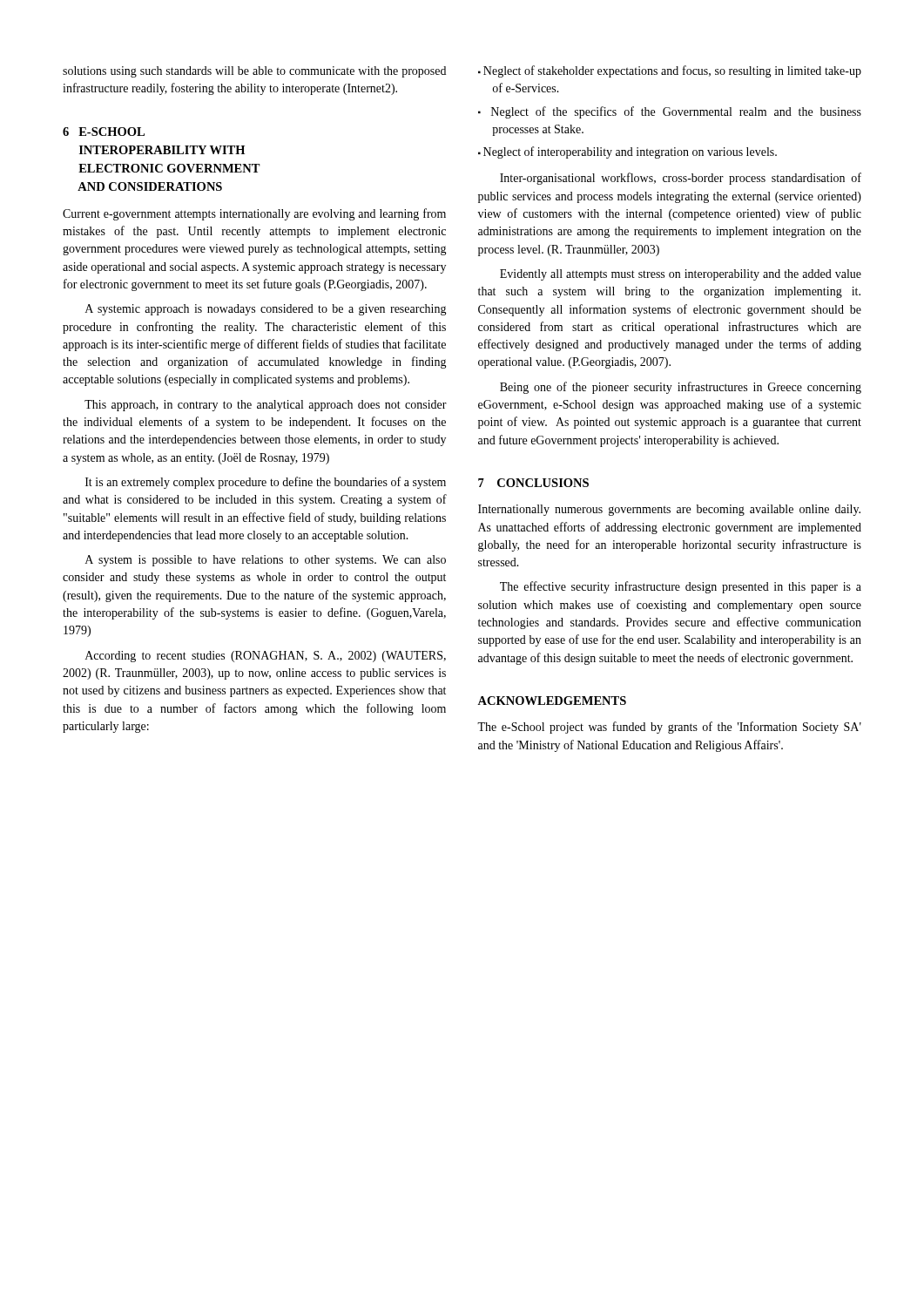Select the text block with the text "solutions using such standards"
The height and width of the screenshot is (1307, 924).
pos(255,80)
